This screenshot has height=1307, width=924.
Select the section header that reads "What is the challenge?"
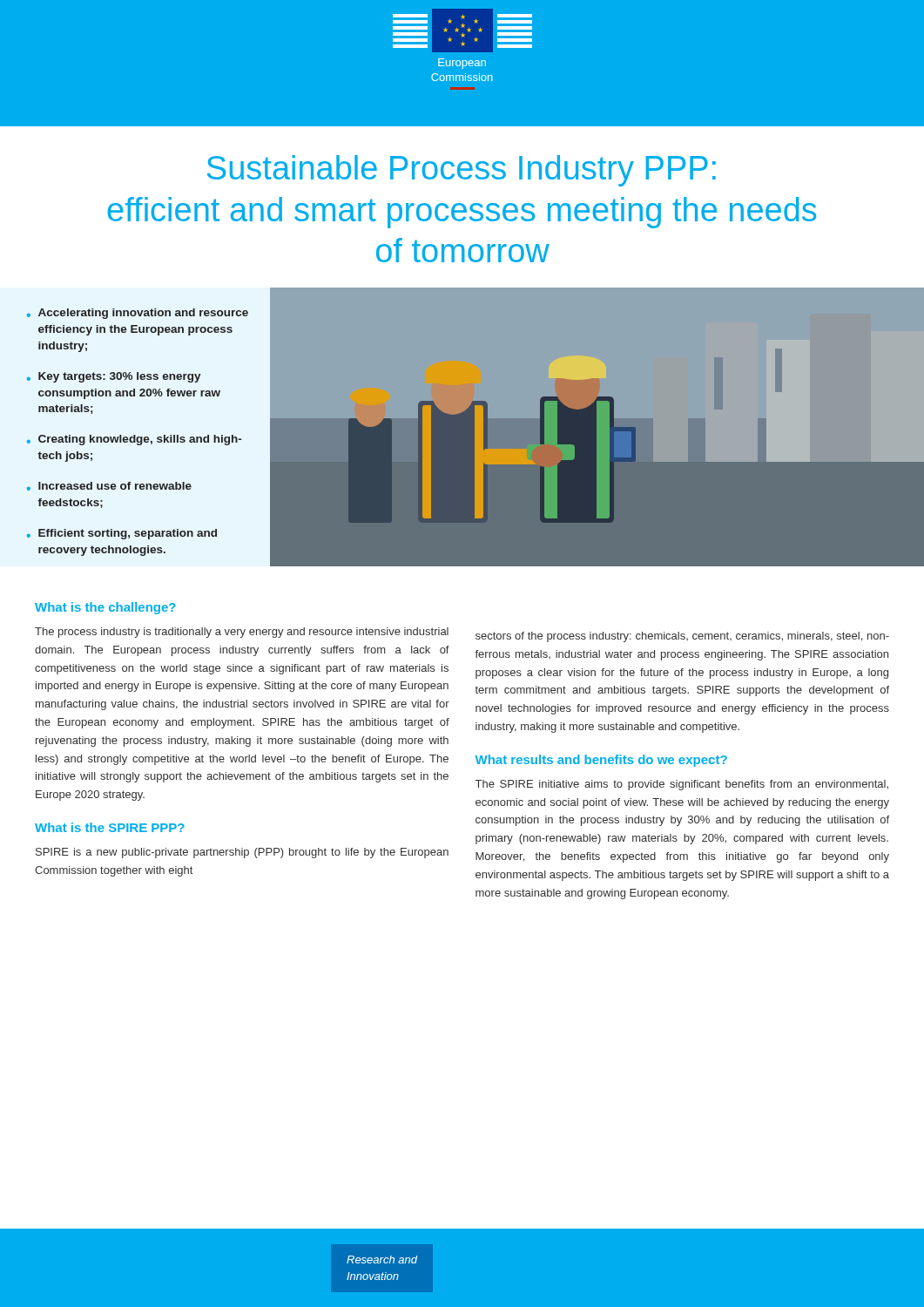click(106, 607)
